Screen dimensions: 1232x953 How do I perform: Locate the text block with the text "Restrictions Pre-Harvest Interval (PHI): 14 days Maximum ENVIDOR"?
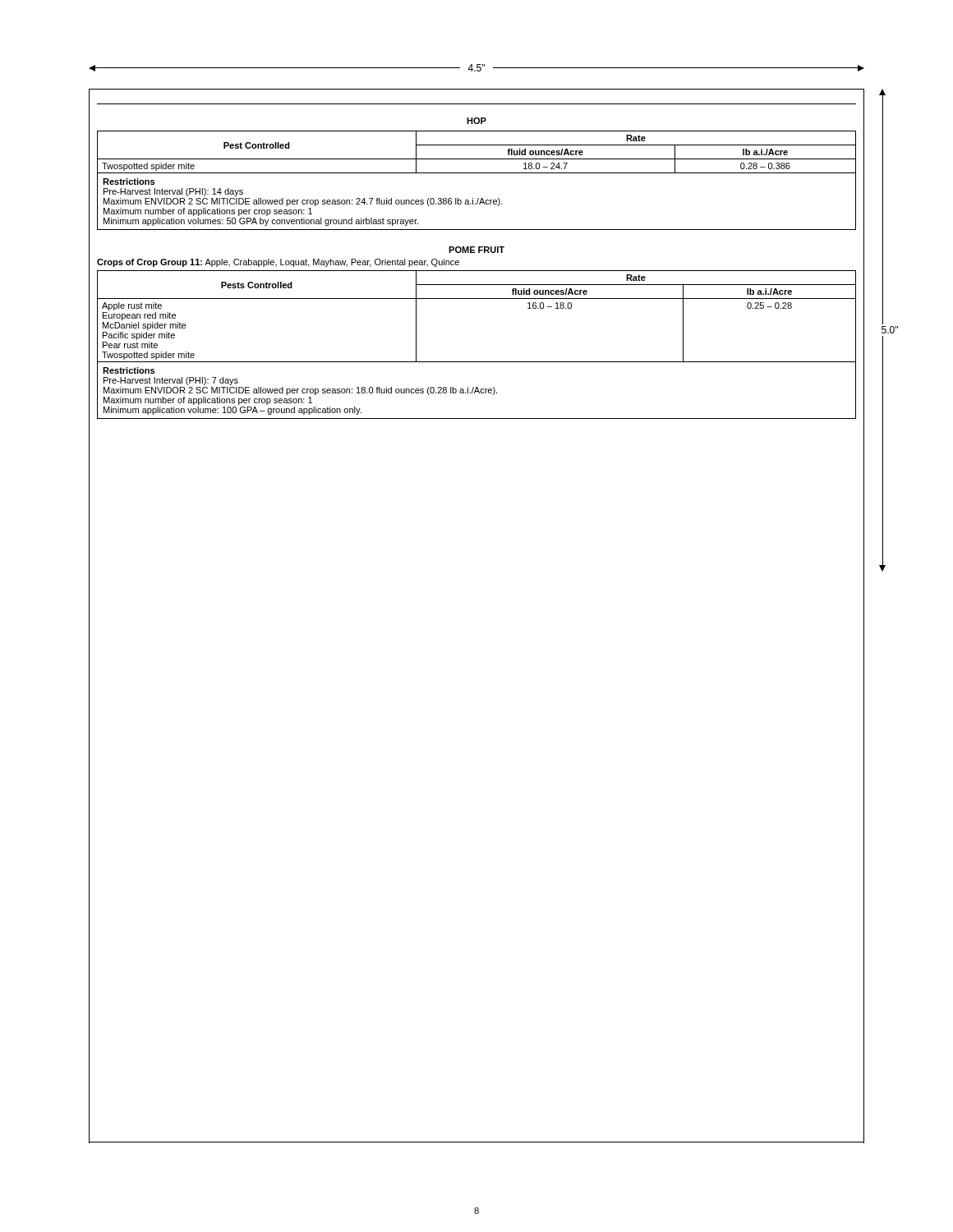click(x=303, y=201)
